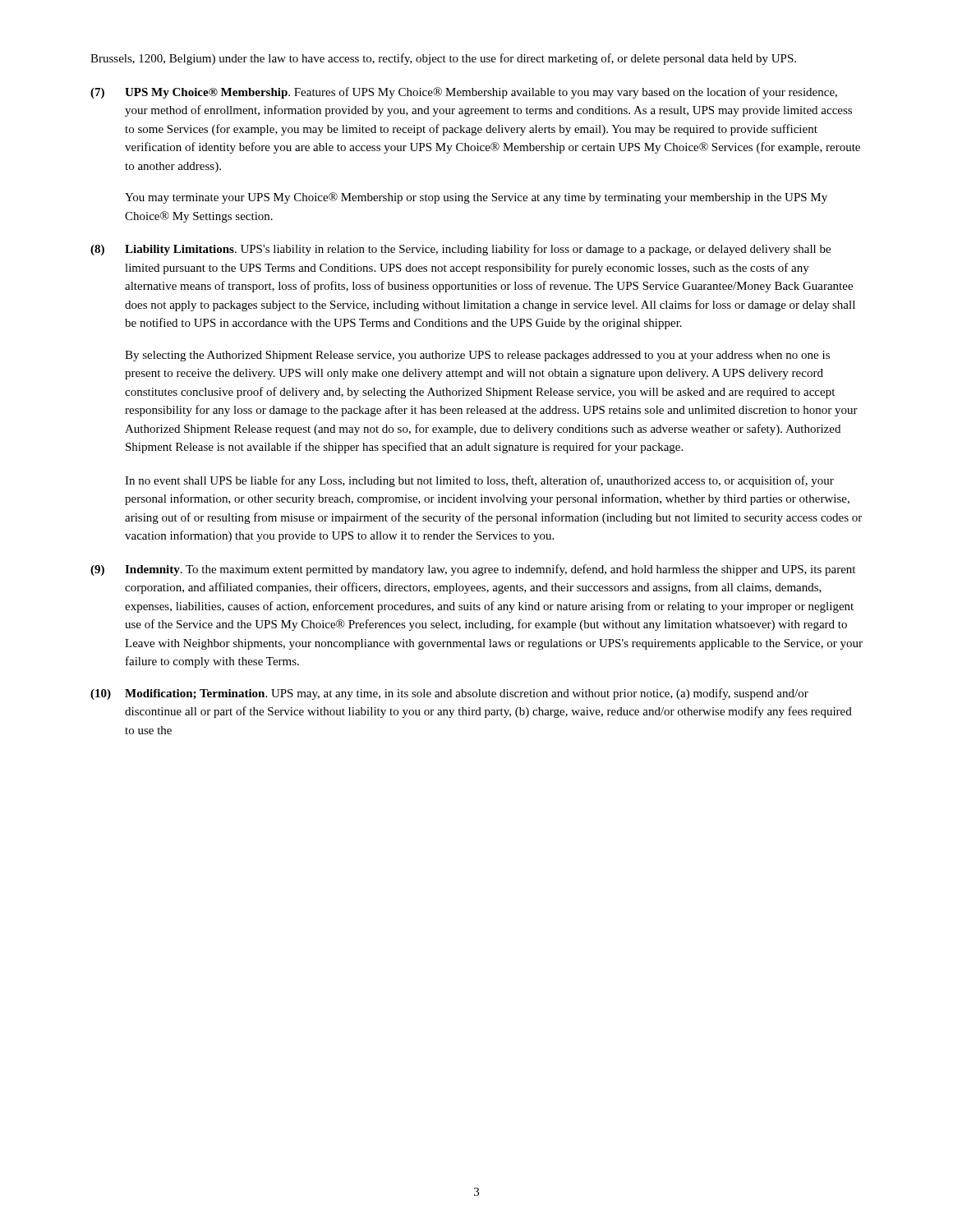Select the text starting "In no event shall"
953x1232 pixels.
(x=493, y=508)
